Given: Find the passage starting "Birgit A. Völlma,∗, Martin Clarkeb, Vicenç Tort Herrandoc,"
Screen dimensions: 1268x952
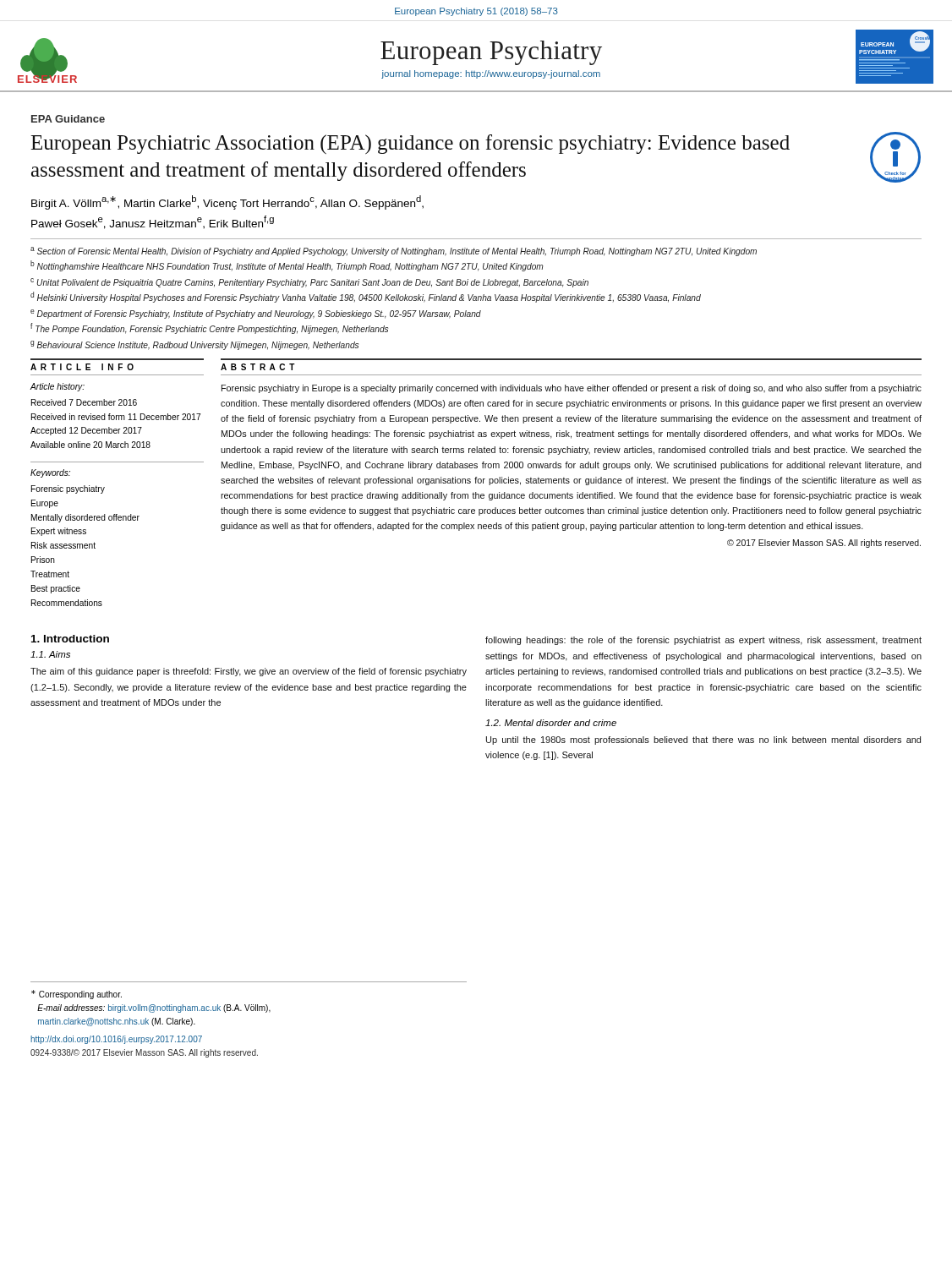Looking at the screenshot, I should (227, 211).
